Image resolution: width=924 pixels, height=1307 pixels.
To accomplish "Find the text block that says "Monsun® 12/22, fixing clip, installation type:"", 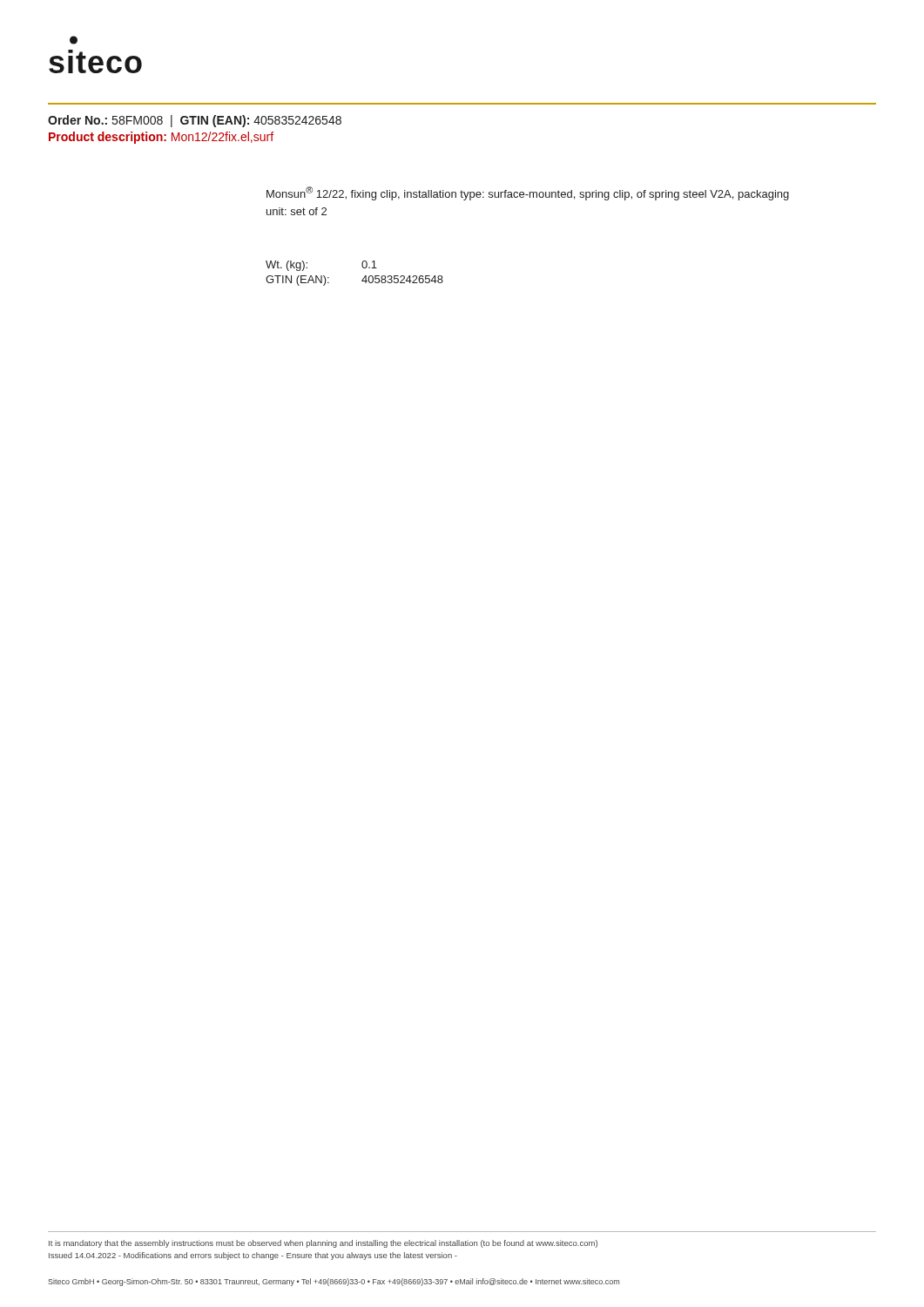I will pyautogui.click(x=527, y=201).
